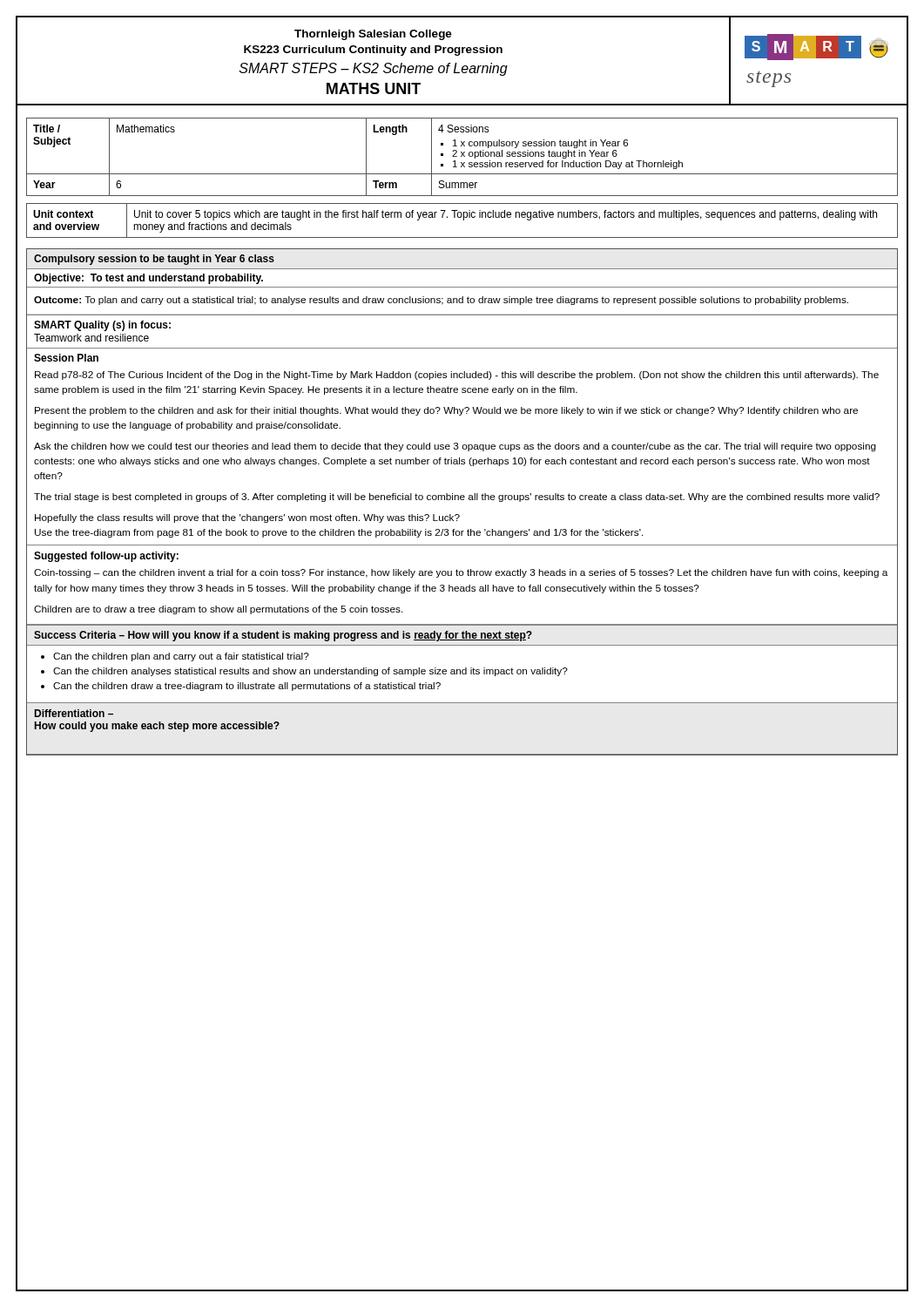Click on the text with the text "Teamwork and resilience"
The width and height of the screenshot is (924, 1307).
(91, 338)
